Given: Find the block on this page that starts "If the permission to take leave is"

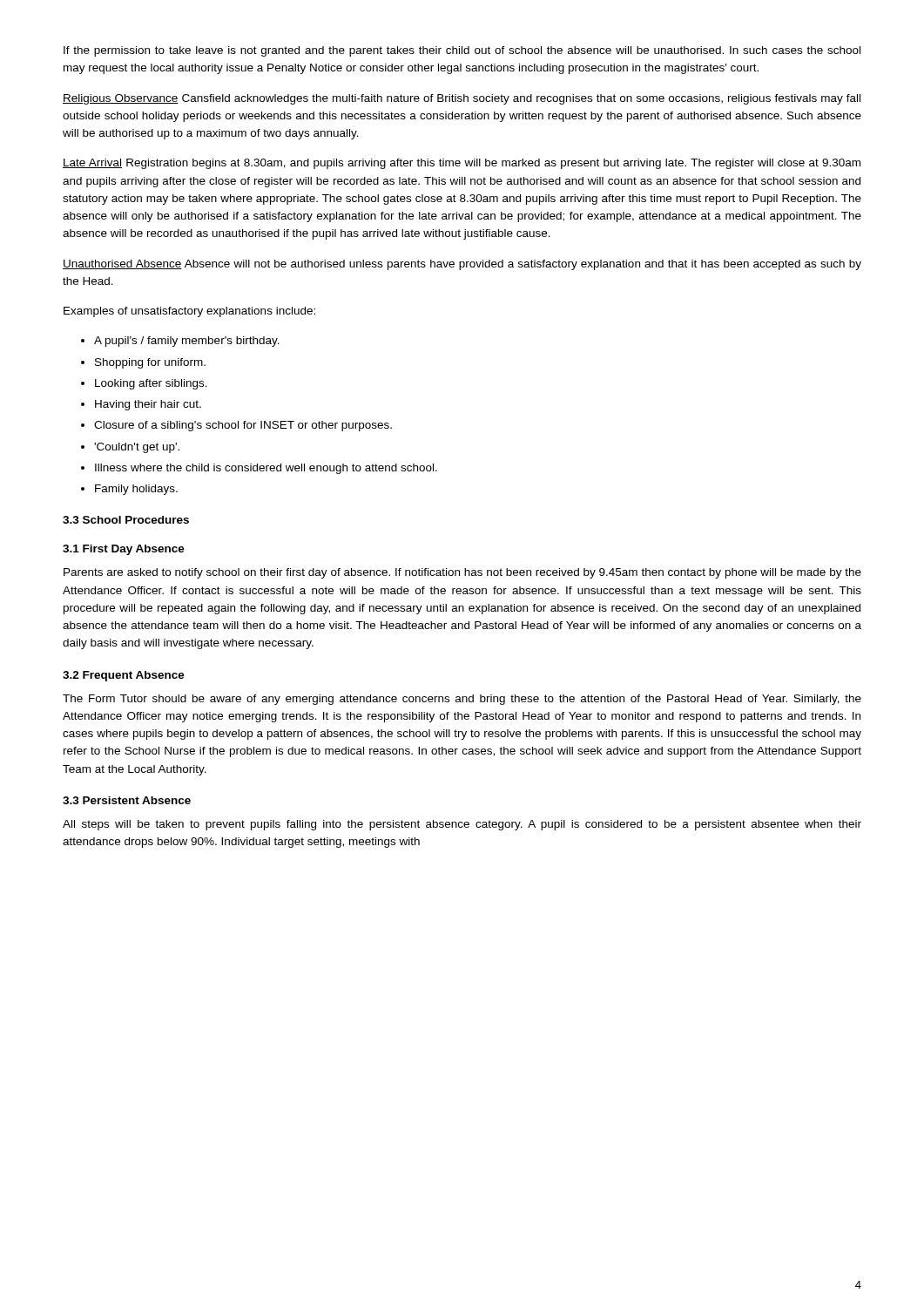Looking at the screenshot, I should (x=462, y=59).
